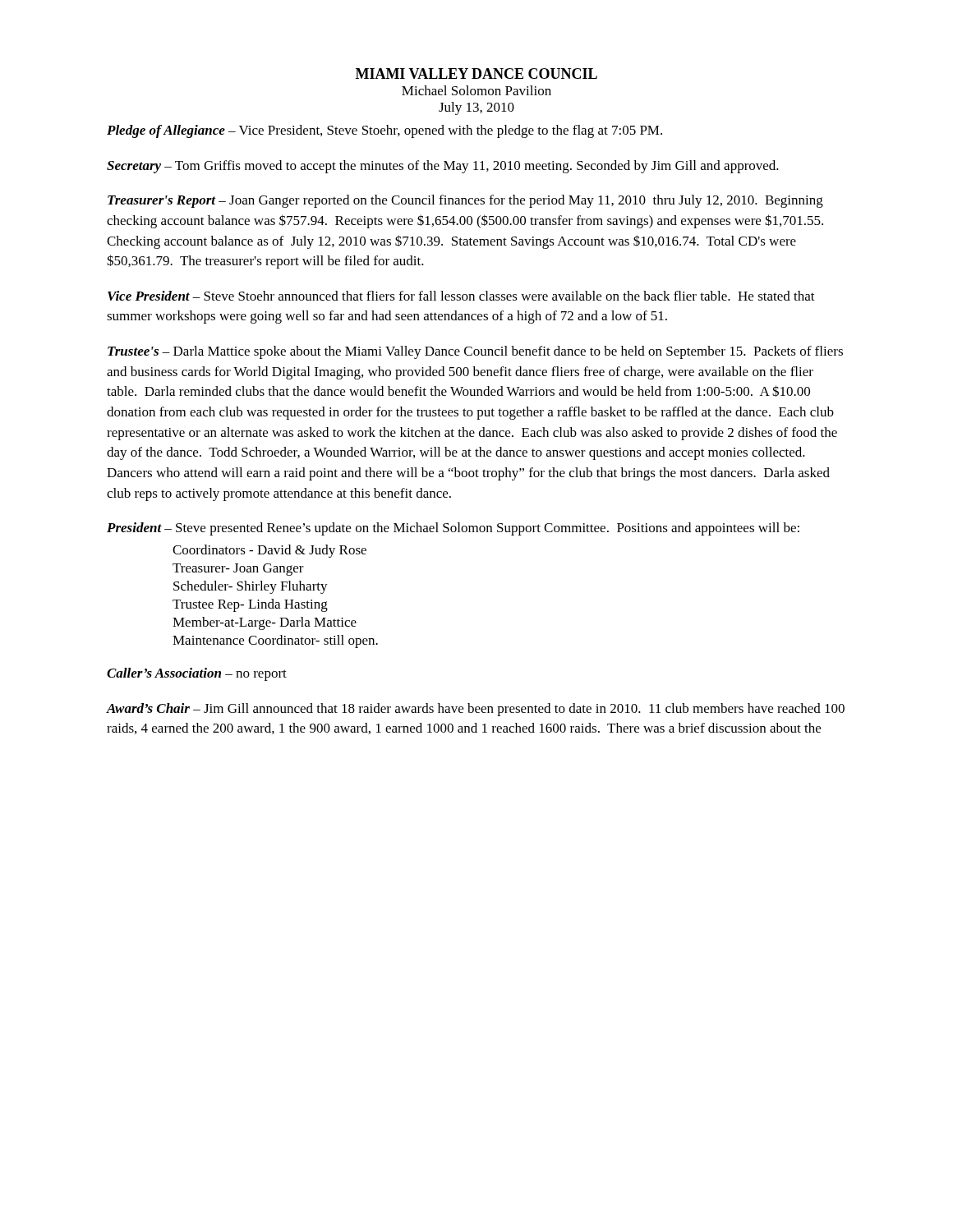Point to "Caller’s Association – no report"
This screenshot has width=953, height=1232.
click(197, 674)
